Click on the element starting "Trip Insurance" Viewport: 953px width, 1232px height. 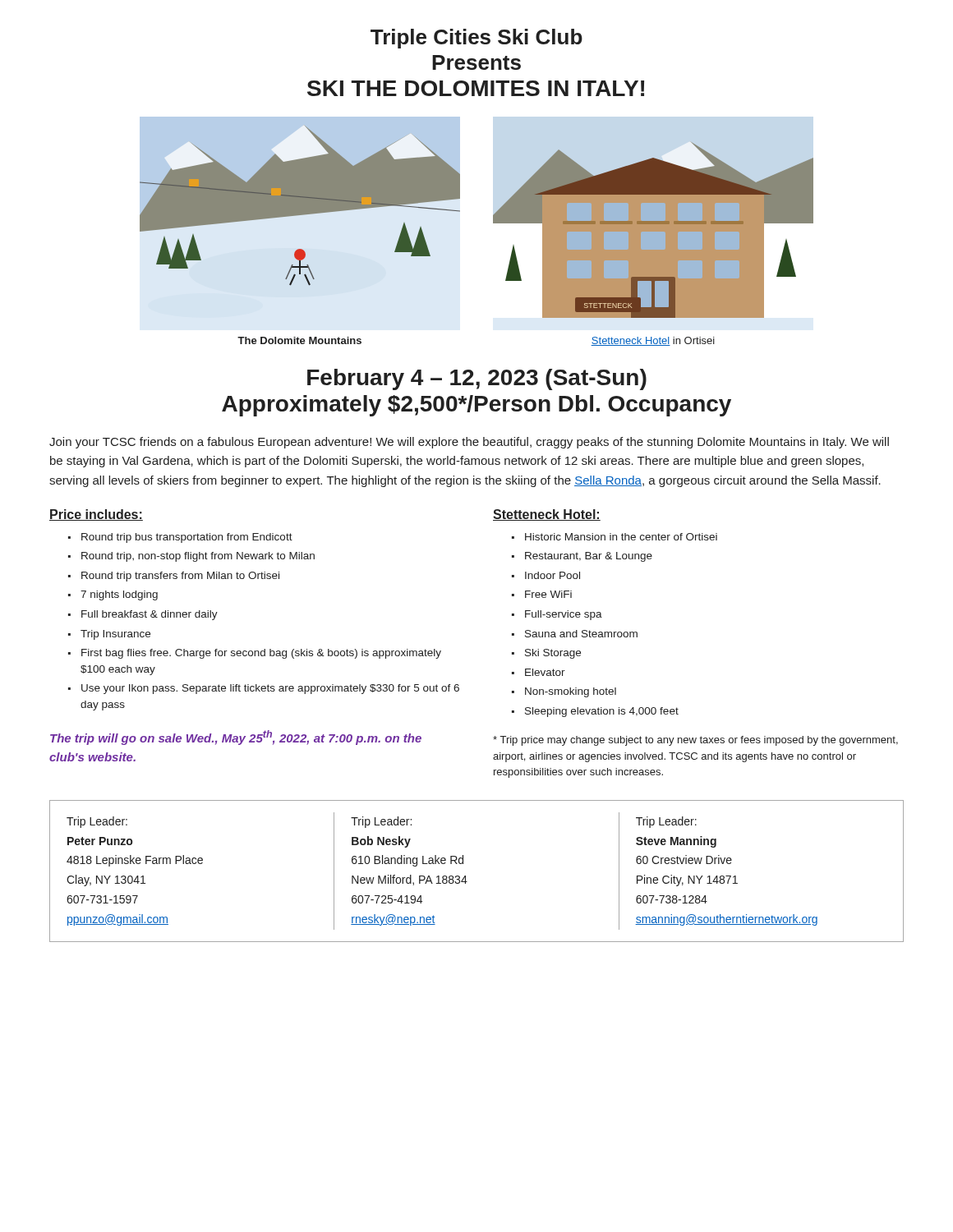pos(116,633)
